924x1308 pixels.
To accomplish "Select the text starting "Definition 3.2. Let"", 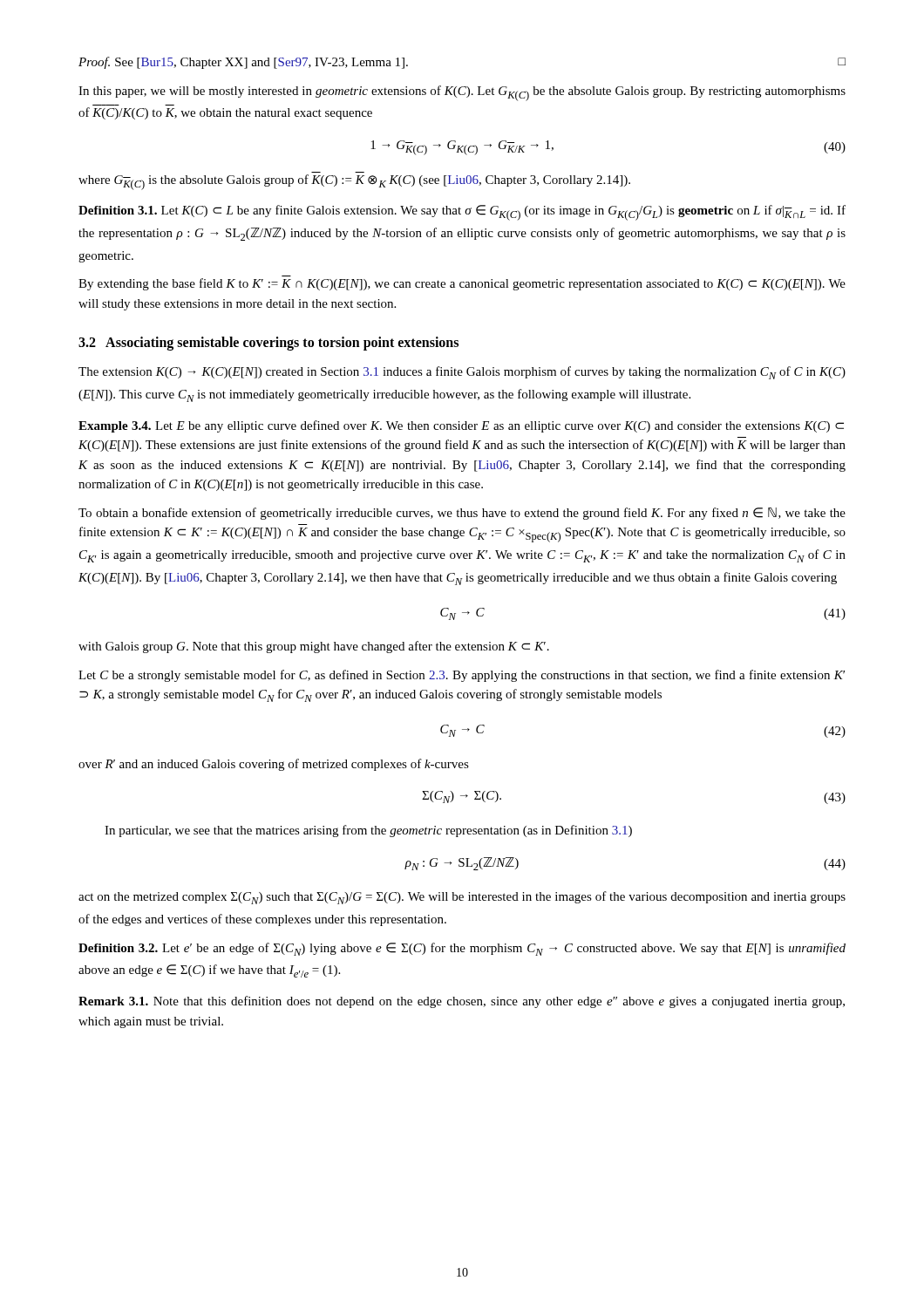I will 462,960.
